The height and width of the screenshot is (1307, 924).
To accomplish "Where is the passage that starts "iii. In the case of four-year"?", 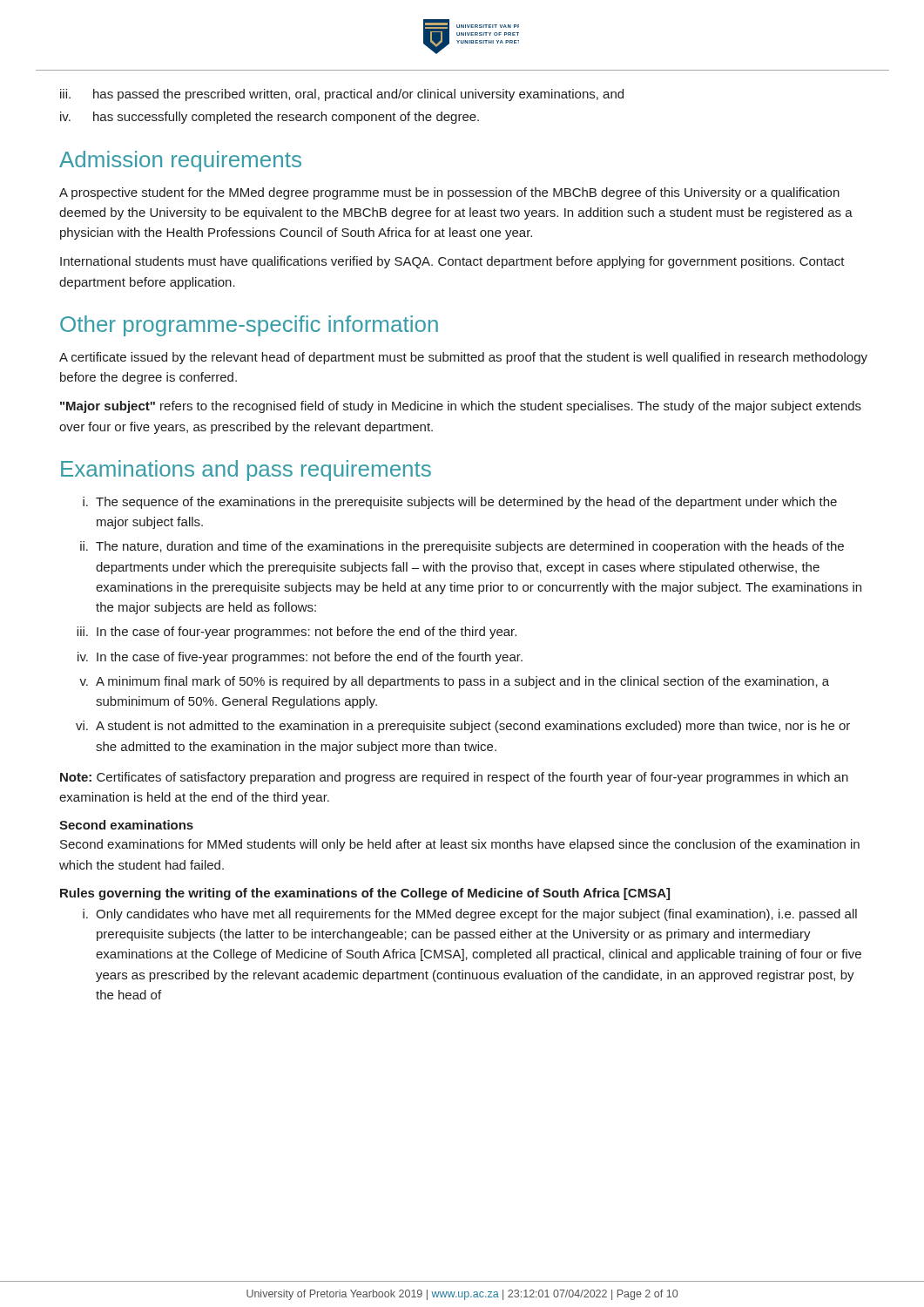I will [x=464, y=632].
